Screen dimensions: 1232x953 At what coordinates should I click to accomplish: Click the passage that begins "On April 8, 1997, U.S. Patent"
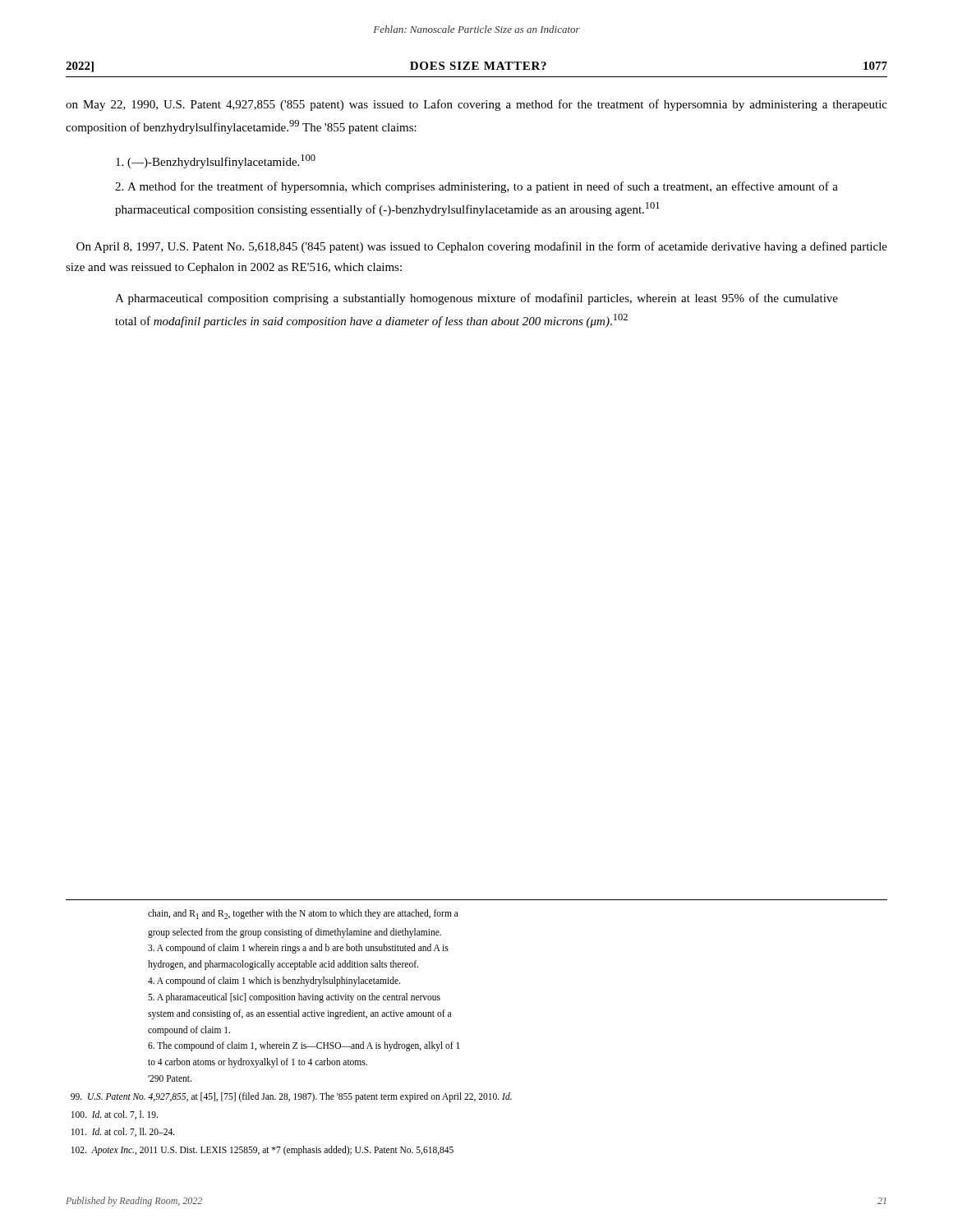click(x=476, y=256)
